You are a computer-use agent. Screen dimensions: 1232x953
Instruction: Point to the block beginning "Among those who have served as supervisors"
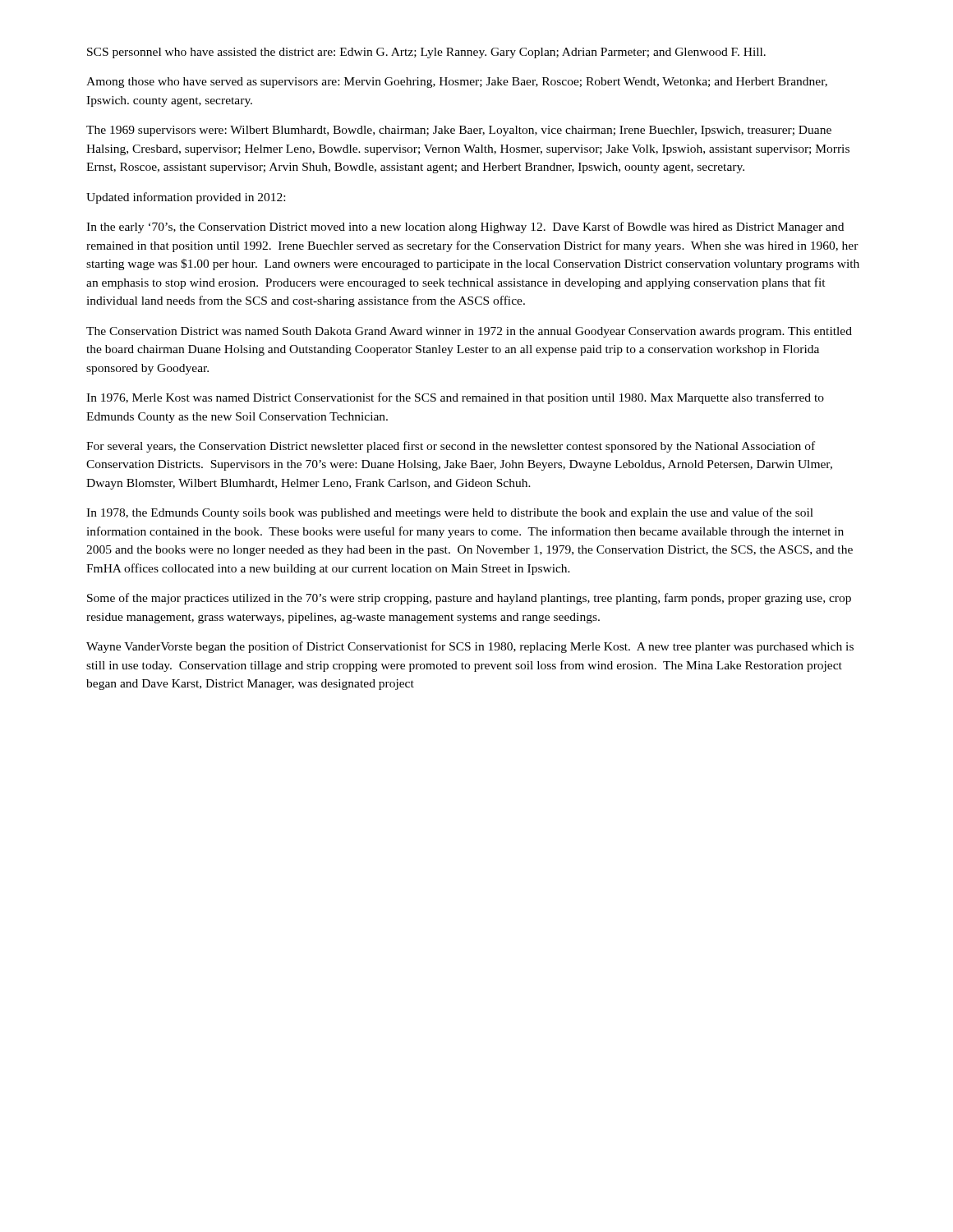coord(457,90)
